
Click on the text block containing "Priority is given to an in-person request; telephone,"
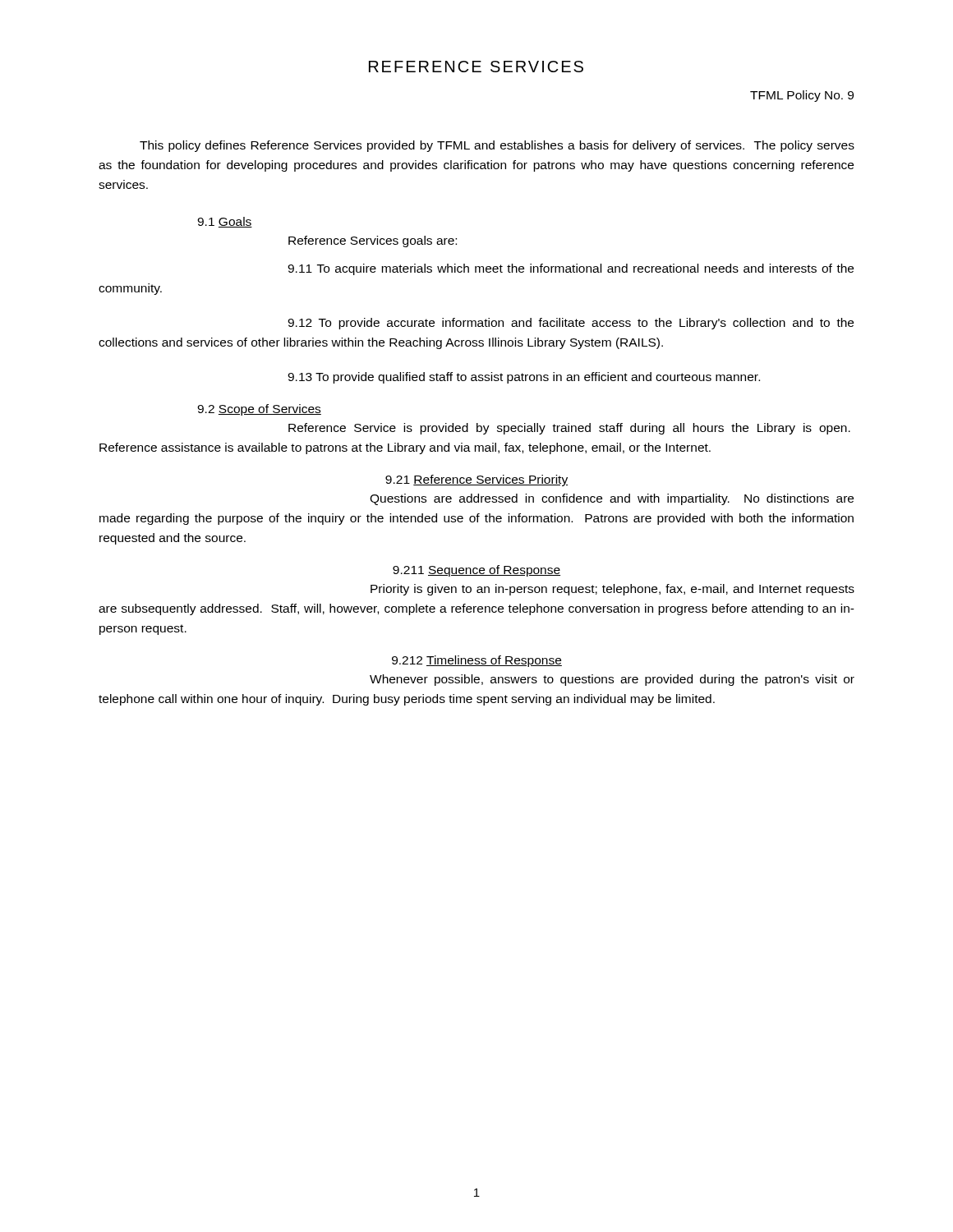tap(476, 608)
